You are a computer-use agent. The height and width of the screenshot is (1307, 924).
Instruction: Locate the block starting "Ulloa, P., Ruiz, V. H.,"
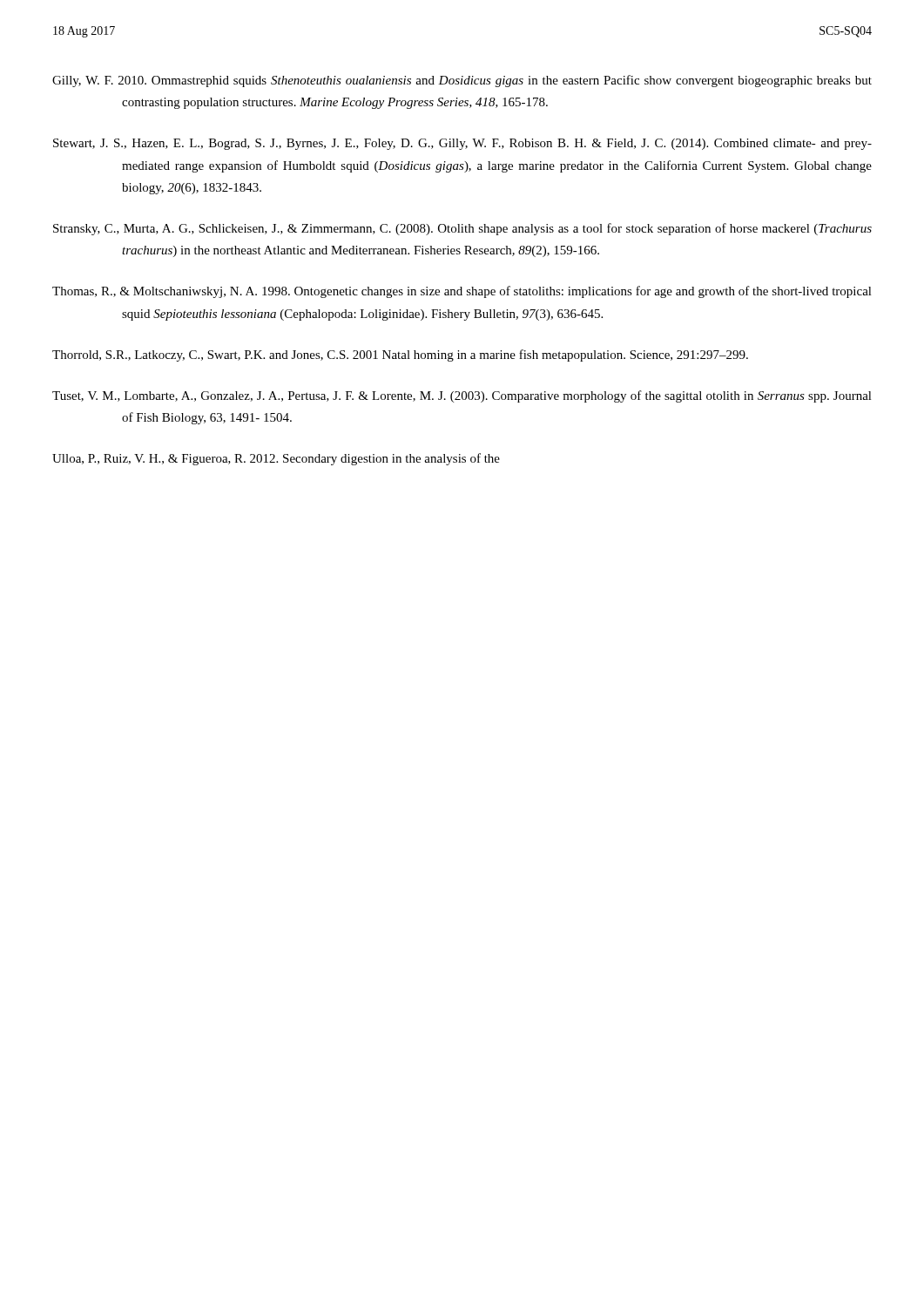point(276,459)
